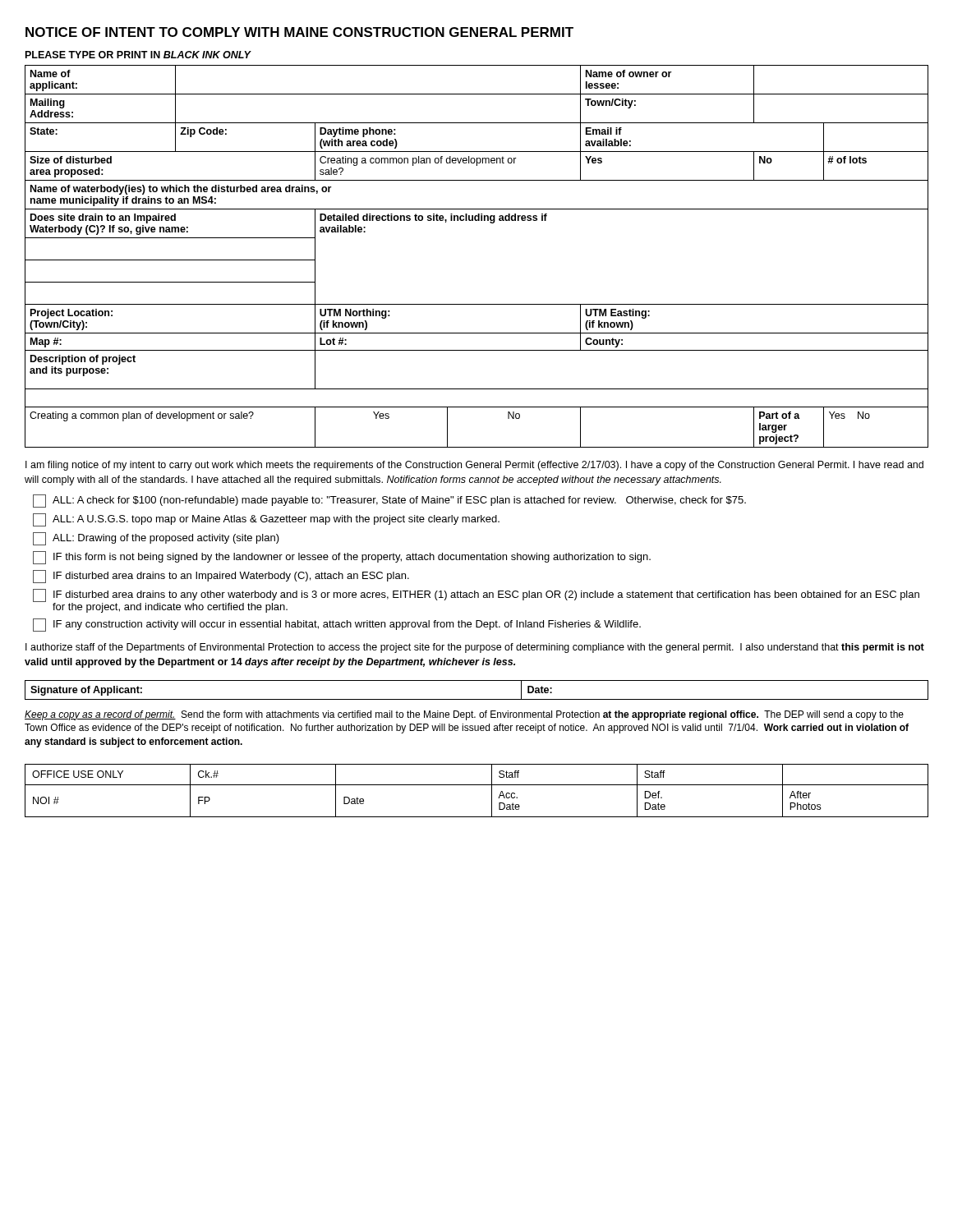This screenshot has height=1232, width=953.
Task: Click on the title containing "NOTICE OF INTENT TO COMPLY WITH MAINE"
Action: [299, 32]
